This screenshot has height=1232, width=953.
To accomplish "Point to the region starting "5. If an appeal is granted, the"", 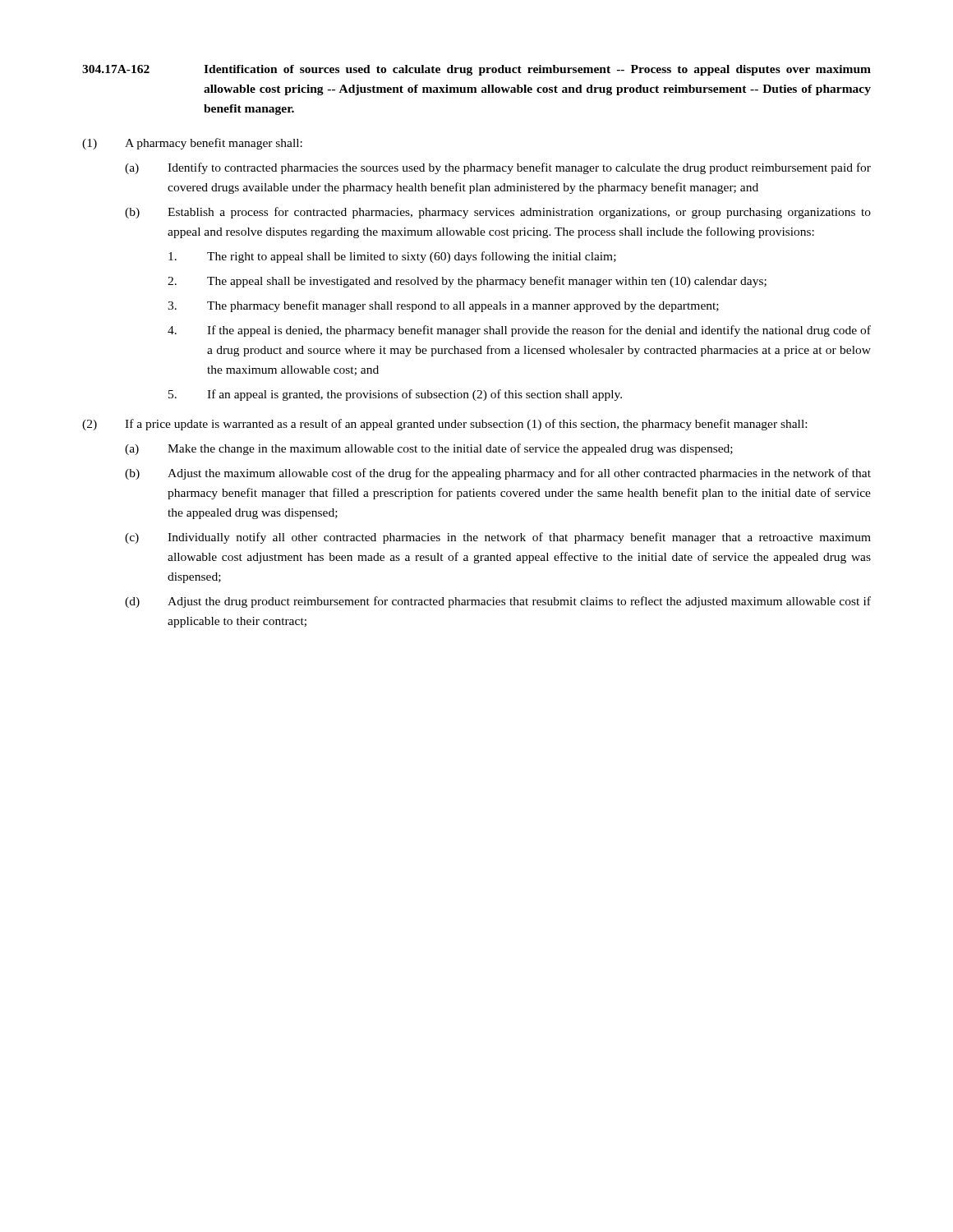I will 519,394.
